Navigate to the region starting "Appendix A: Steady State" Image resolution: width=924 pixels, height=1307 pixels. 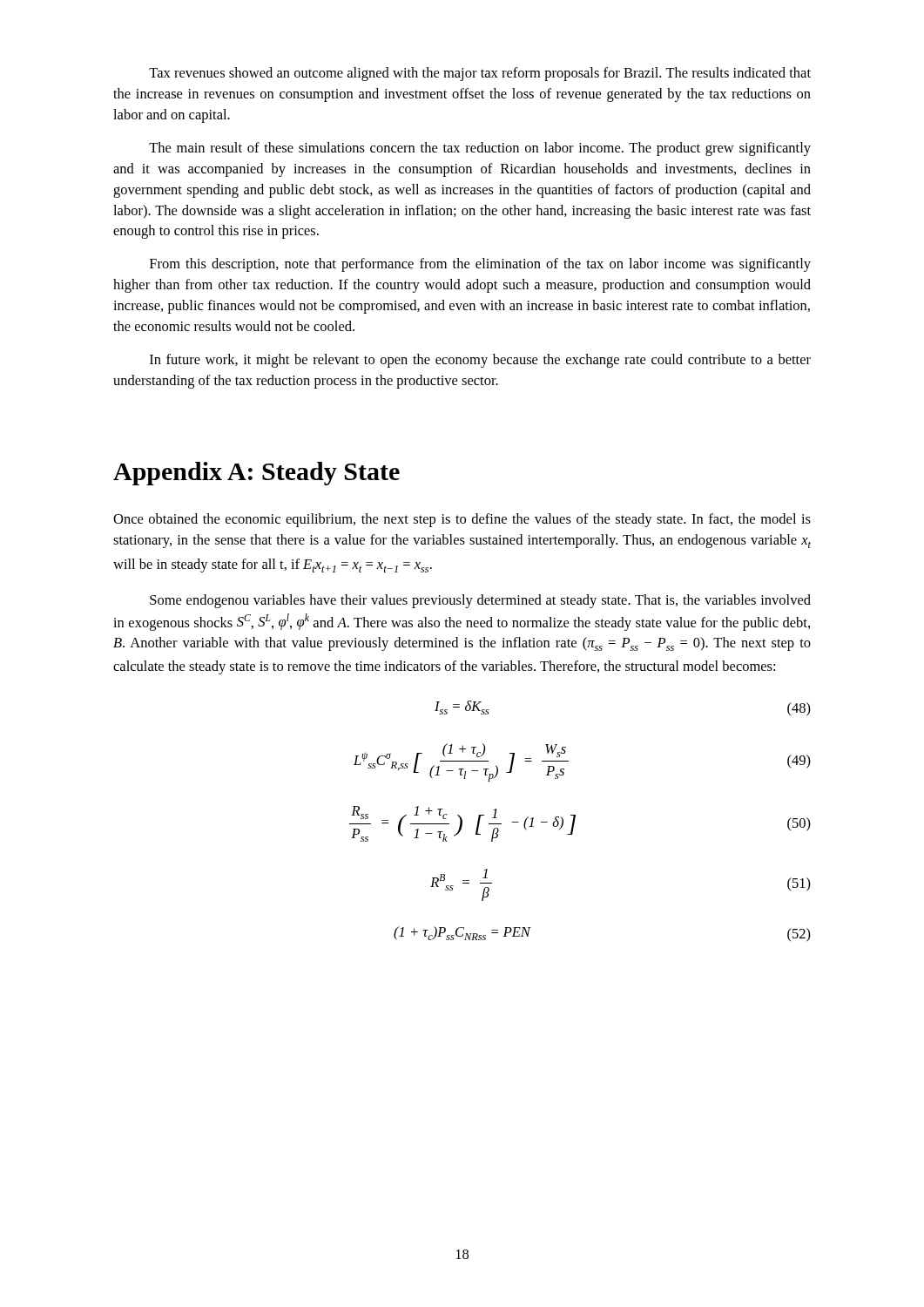click(257, 471)
